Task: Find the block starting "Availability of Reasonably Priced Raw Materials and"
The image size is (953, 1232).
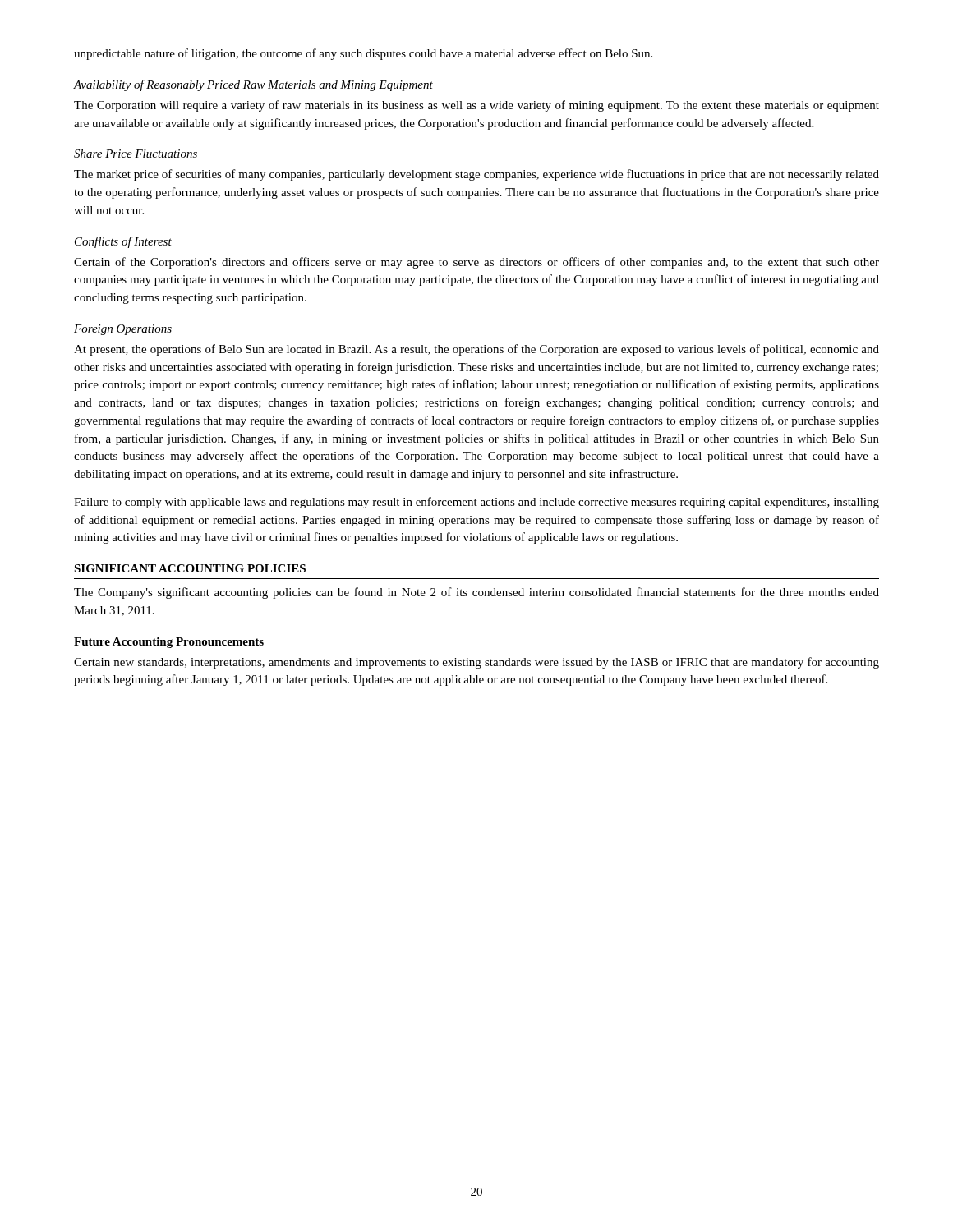Action: point(253,84)
